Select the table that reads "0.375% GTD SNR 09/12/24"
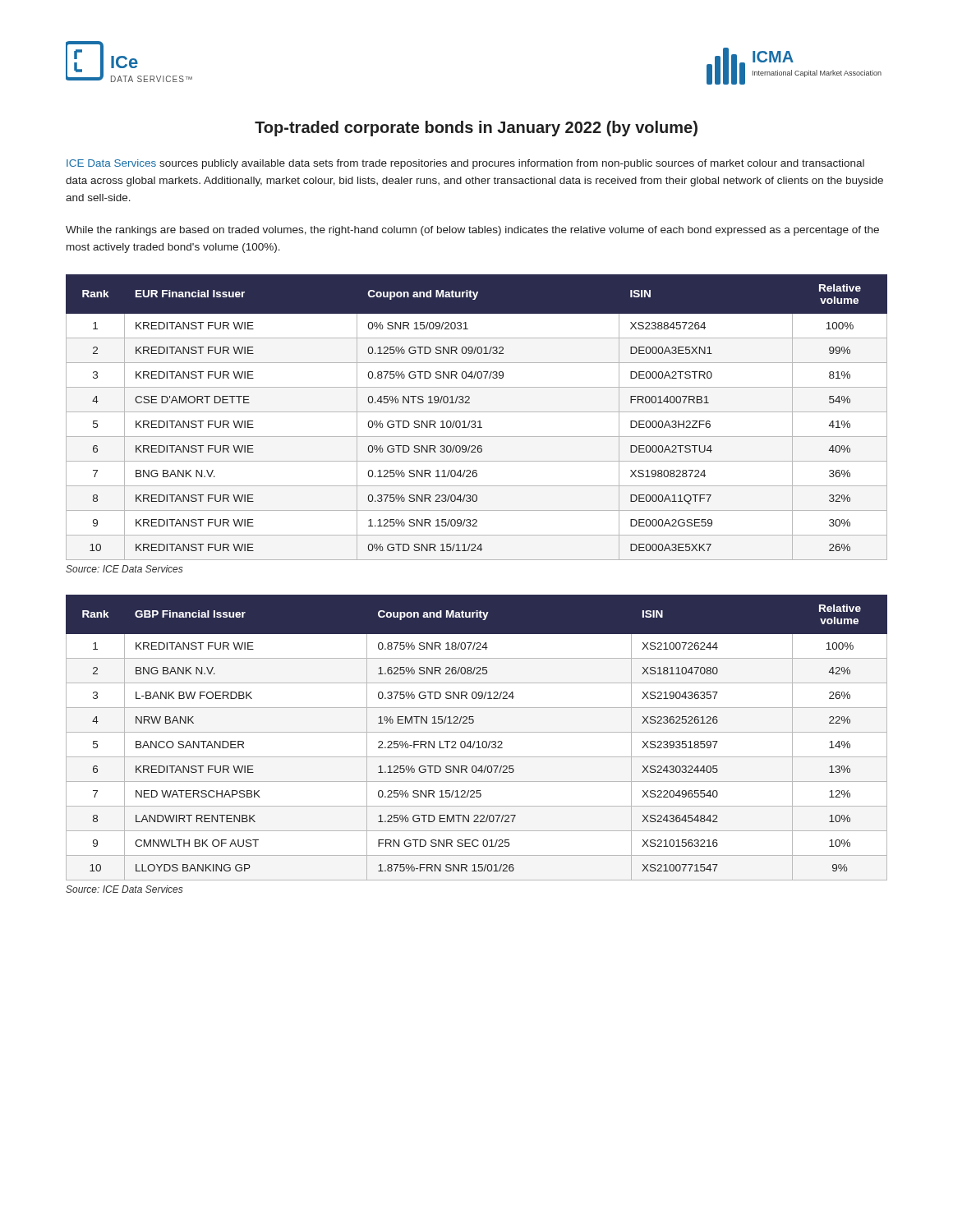The image size is (953, 1232). (x=476, y=737)
